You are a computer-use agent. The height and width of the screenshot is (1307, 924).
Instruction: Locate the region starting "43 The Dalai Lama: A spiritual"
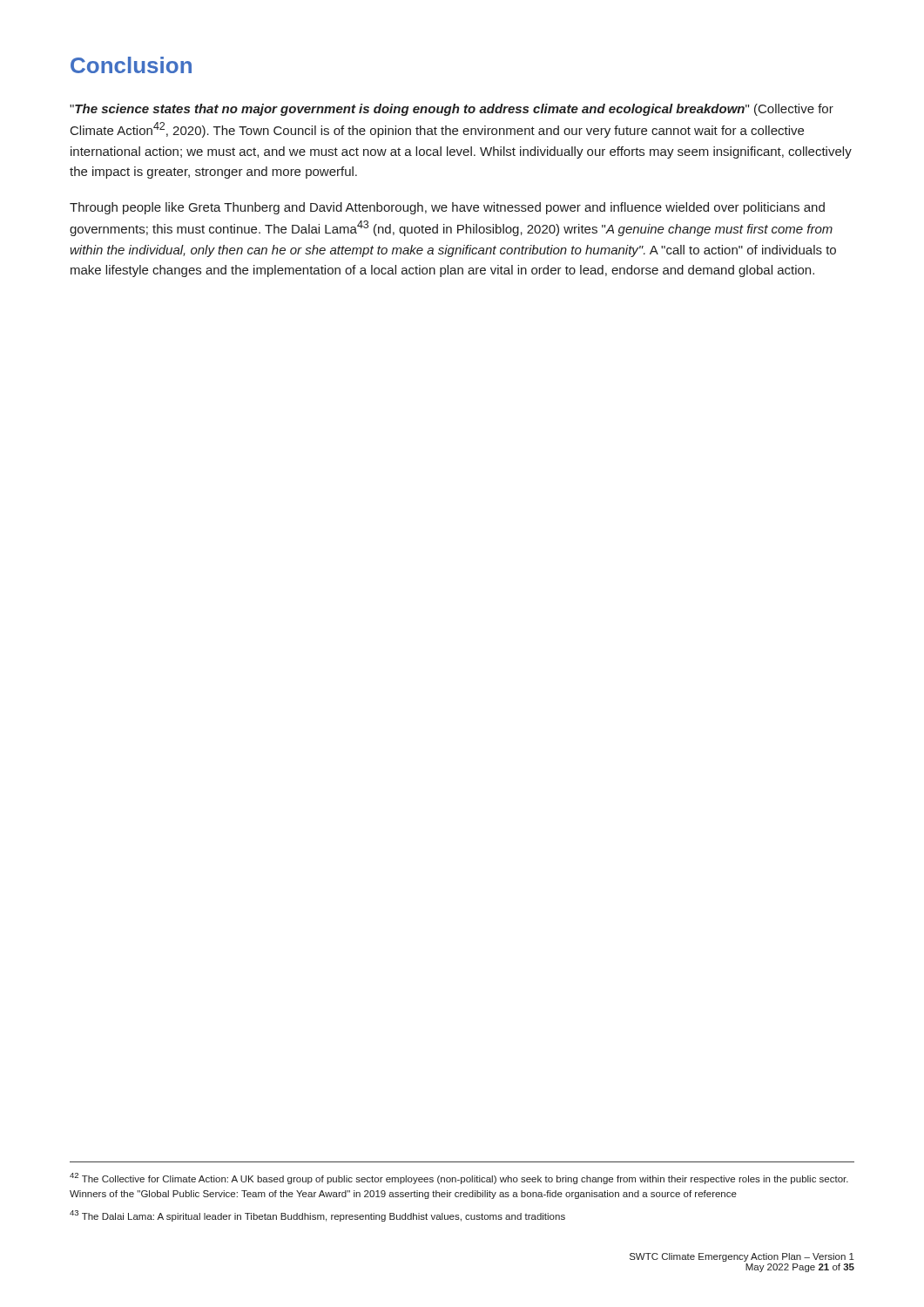click(317, 1214)
